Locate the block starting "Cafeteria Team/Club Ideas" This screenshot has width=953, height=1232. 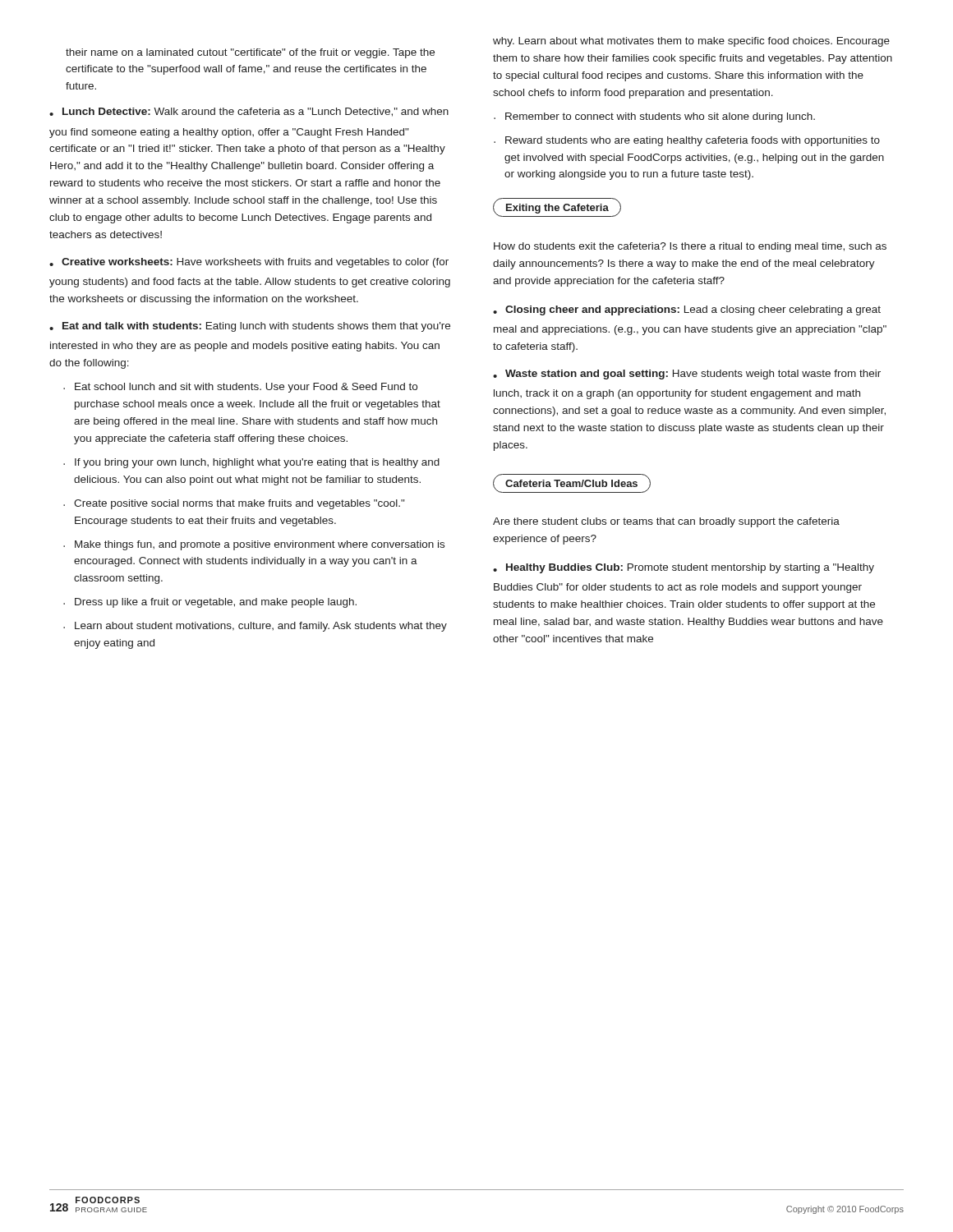click(x=572, y=483)
